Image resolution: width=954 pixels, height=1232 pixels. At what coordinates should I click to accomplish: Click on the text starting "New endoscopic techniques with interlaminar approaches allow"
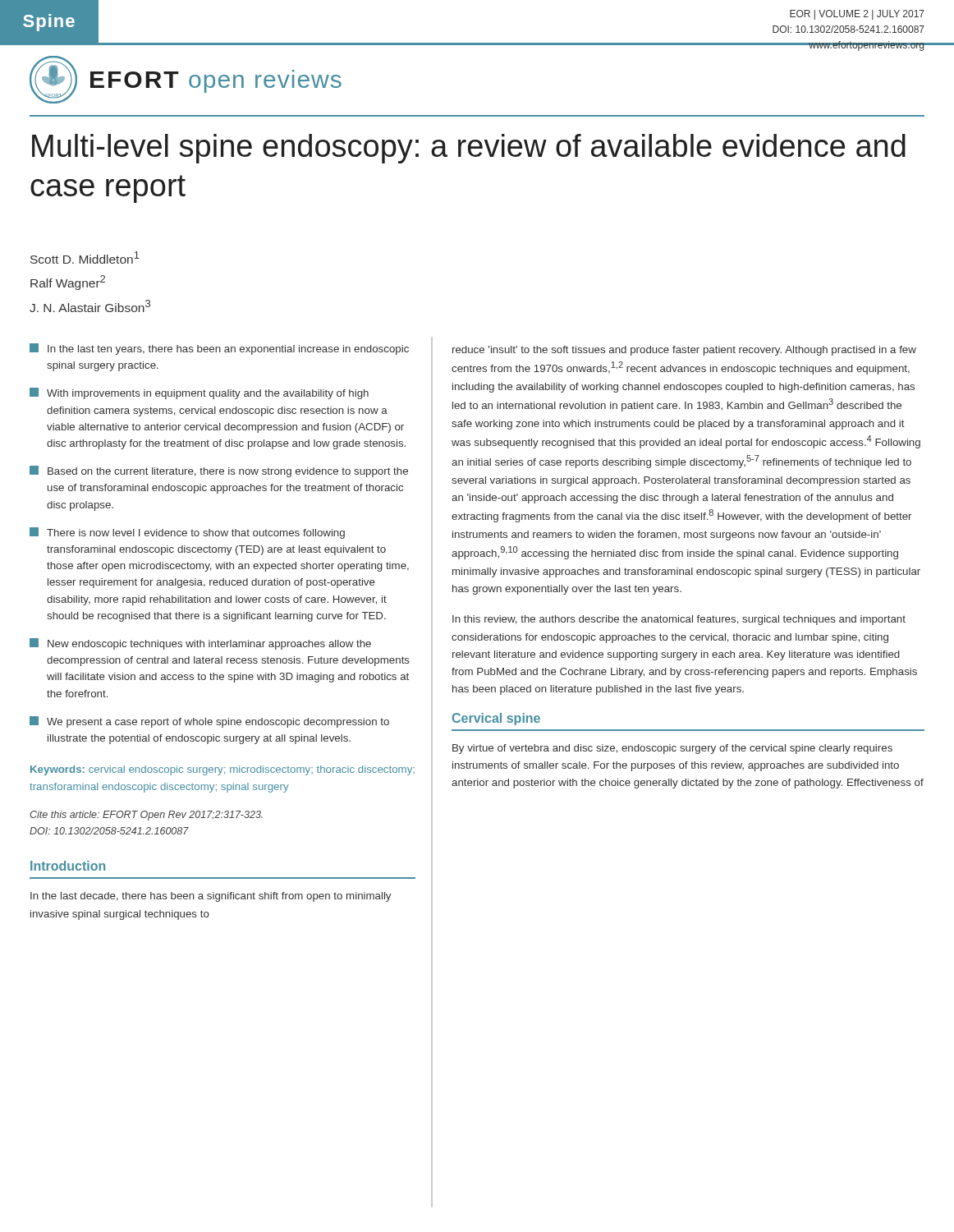pos(223,669)
